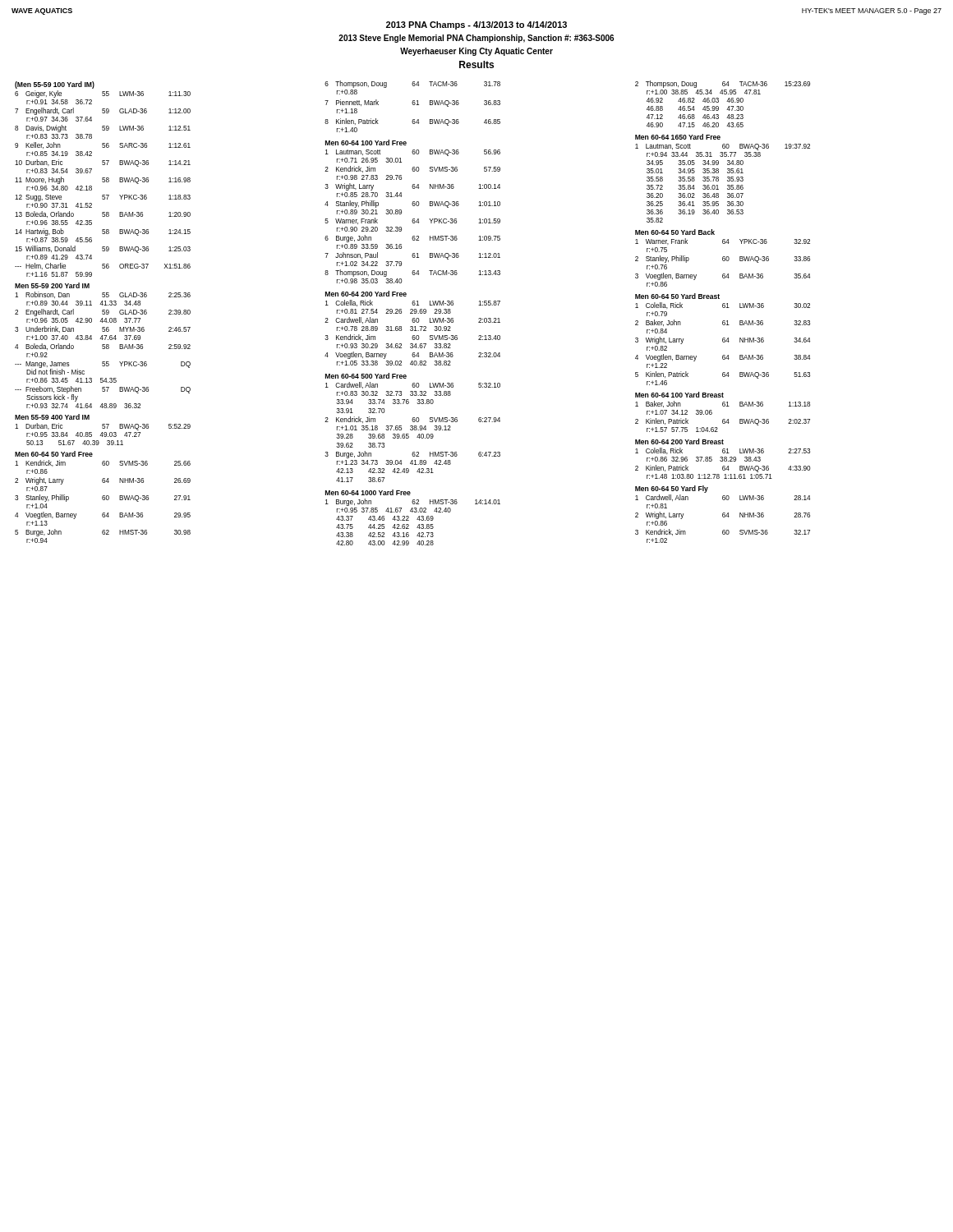Find the table that mentions "2 Thompson, Doug 64"
The width and height of the screenshot is (953, 1232).
click(x=786, y=653)
